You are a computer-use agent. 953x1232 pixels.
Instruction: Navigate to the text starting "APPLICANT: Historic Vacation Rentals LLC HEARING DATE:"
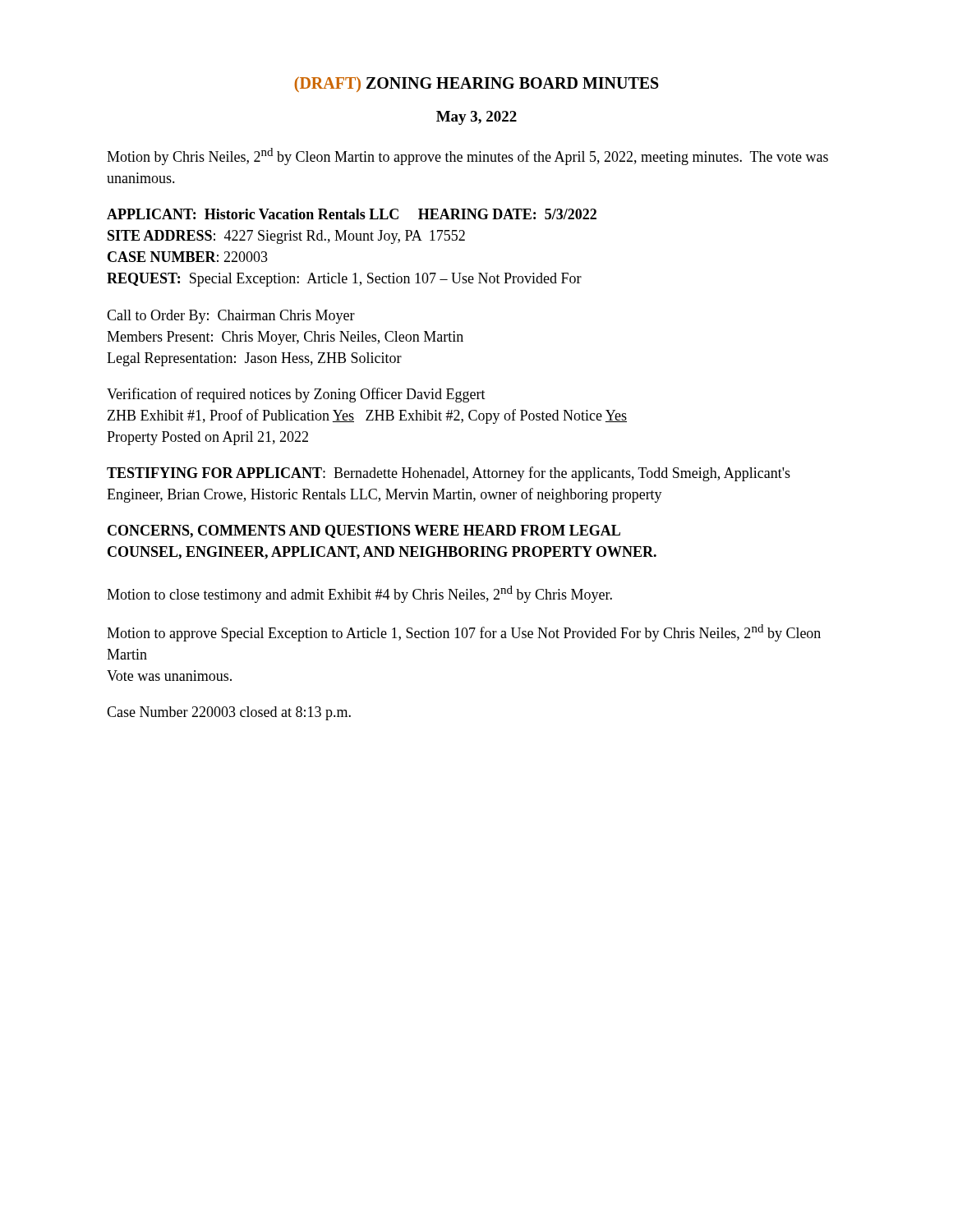pyautogui.click(x=352, y=247)
